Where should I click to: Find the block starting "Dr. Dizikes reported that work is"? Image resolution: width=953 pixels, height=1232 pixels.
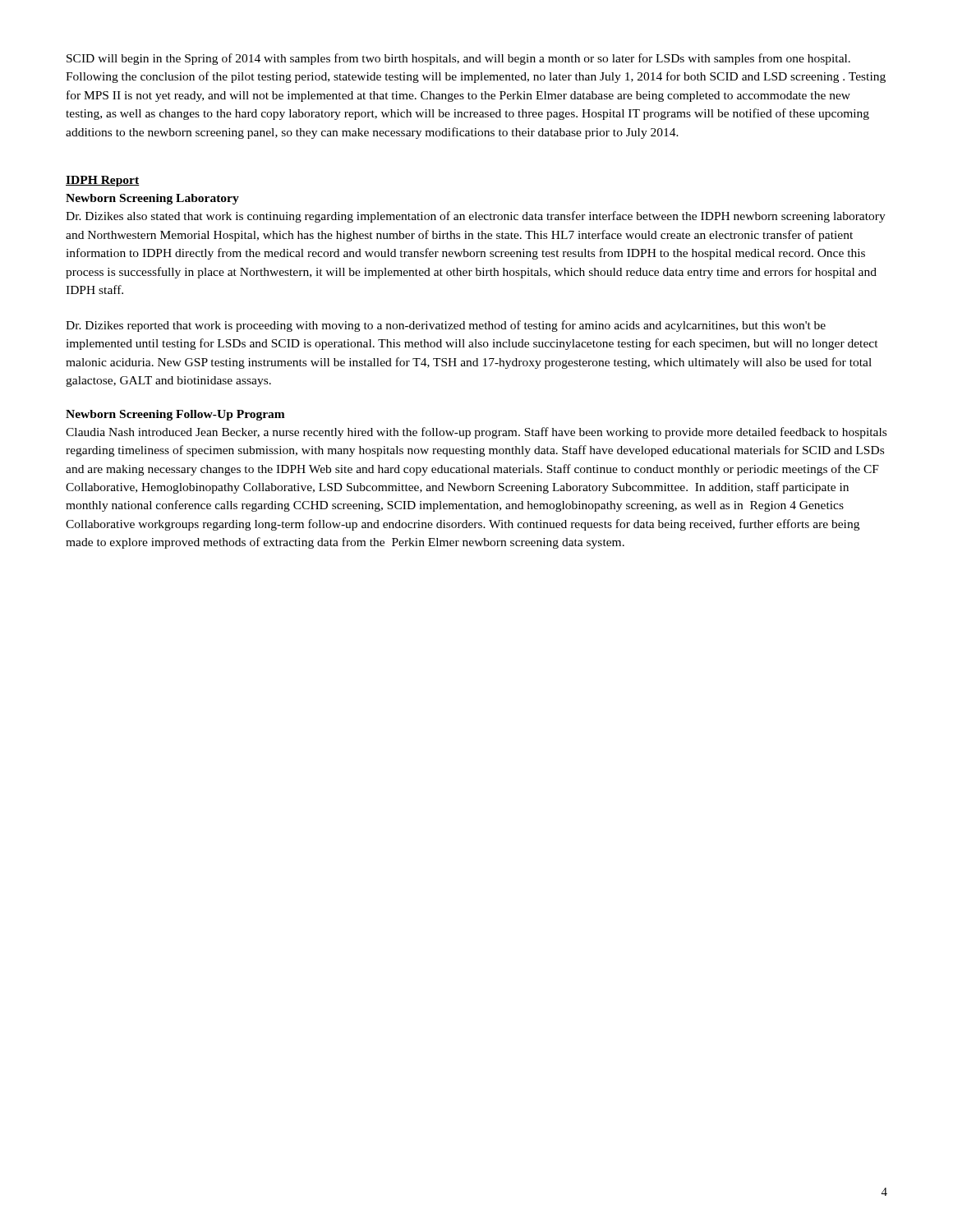472,352
